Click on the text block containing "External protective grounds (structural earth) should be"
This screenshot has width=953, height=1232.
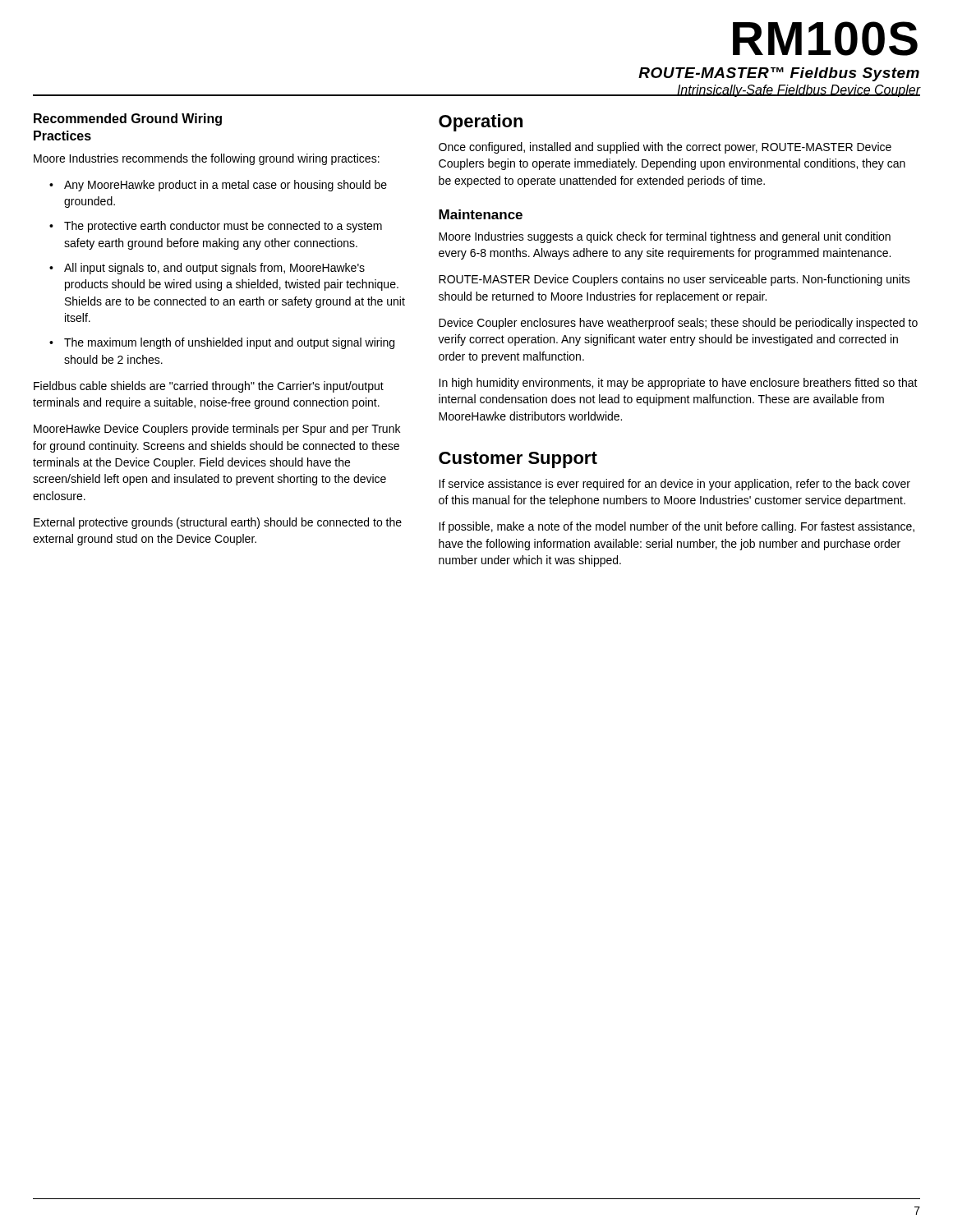pos(219,531)
